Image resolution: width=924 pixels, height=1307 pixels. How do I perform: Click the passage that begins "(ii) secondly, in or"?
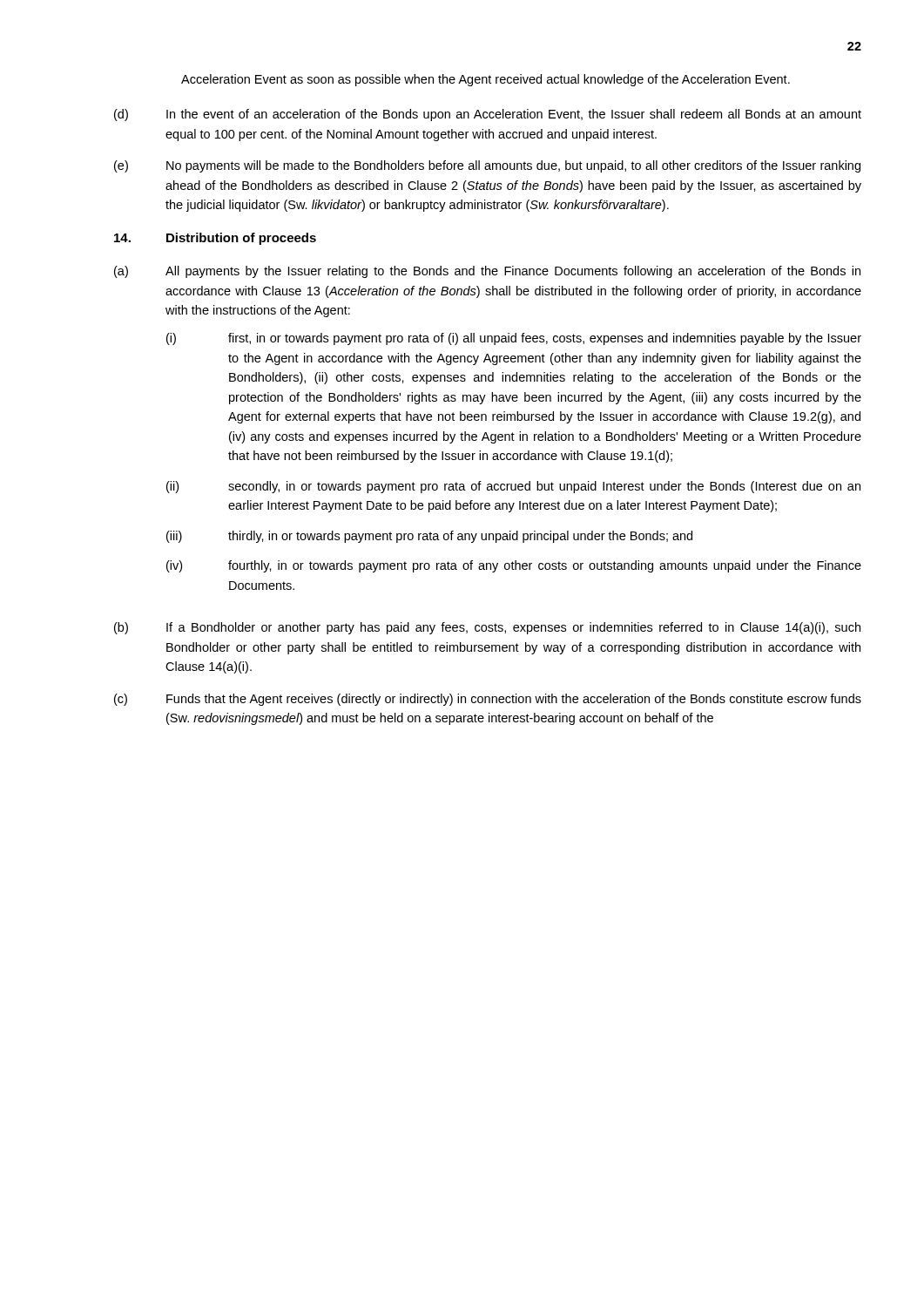(513, 496)
